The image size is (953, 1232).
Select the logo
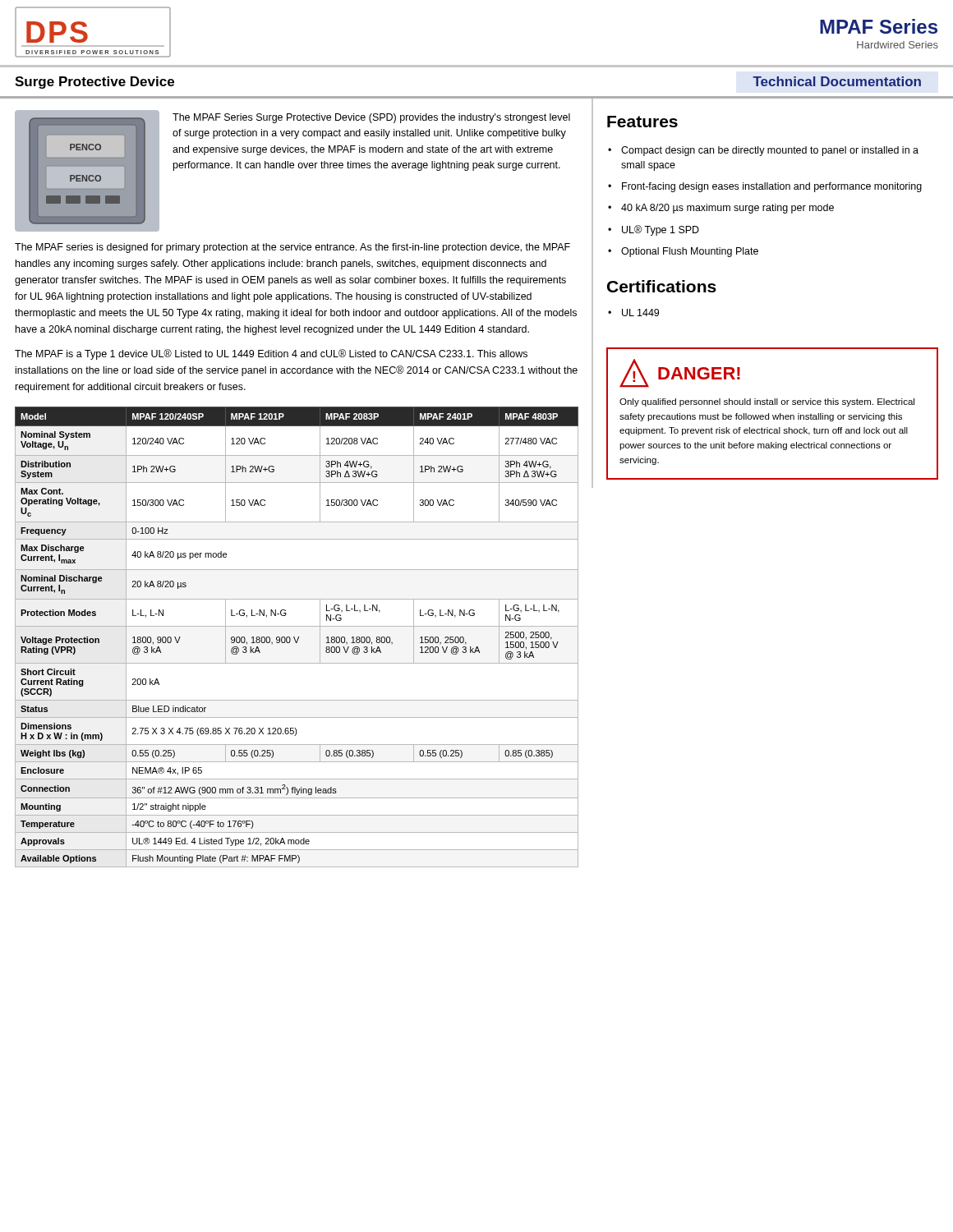(x=93, y=33)
